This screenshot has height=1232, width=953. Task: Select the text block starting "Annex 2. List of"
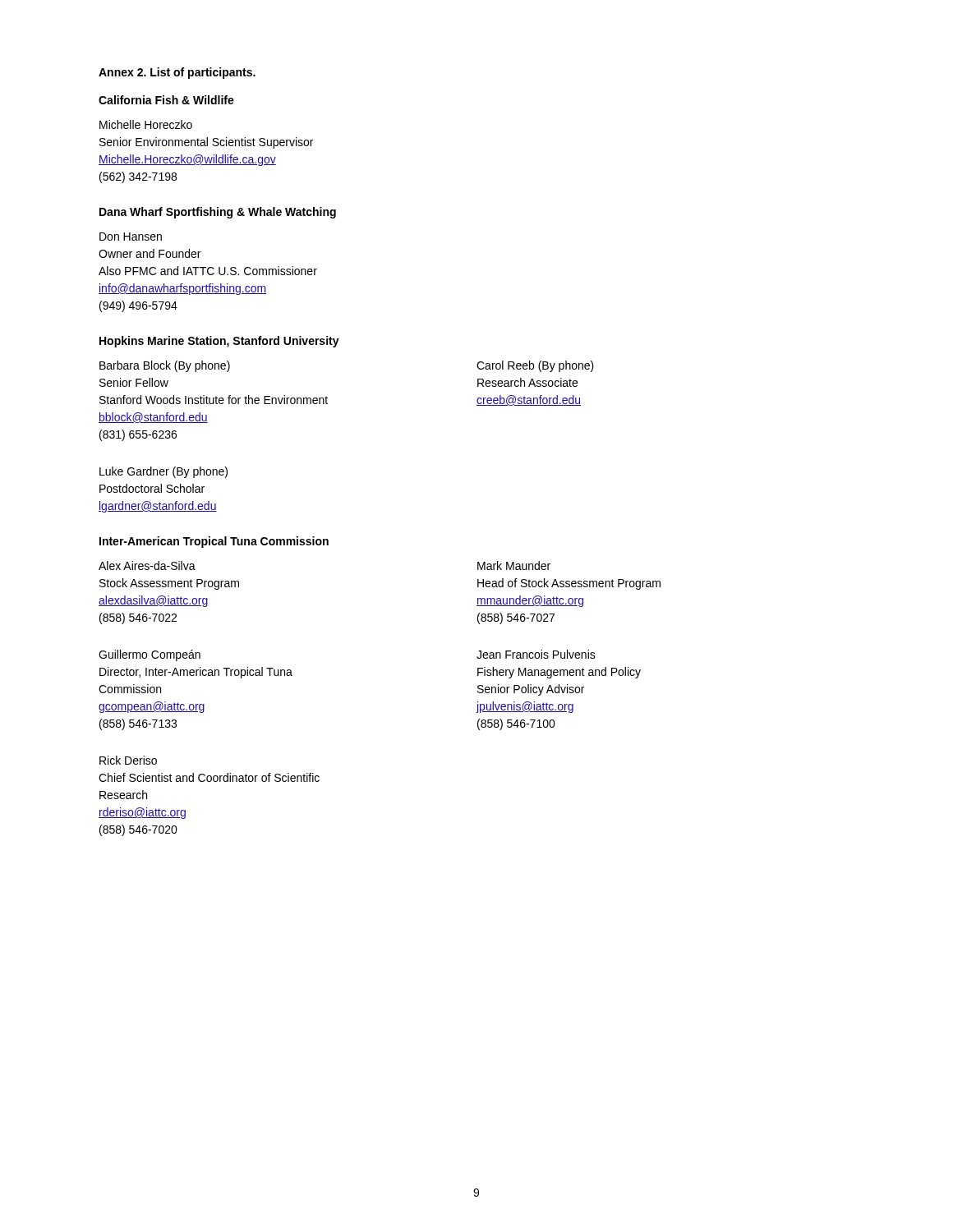[177, 72]
